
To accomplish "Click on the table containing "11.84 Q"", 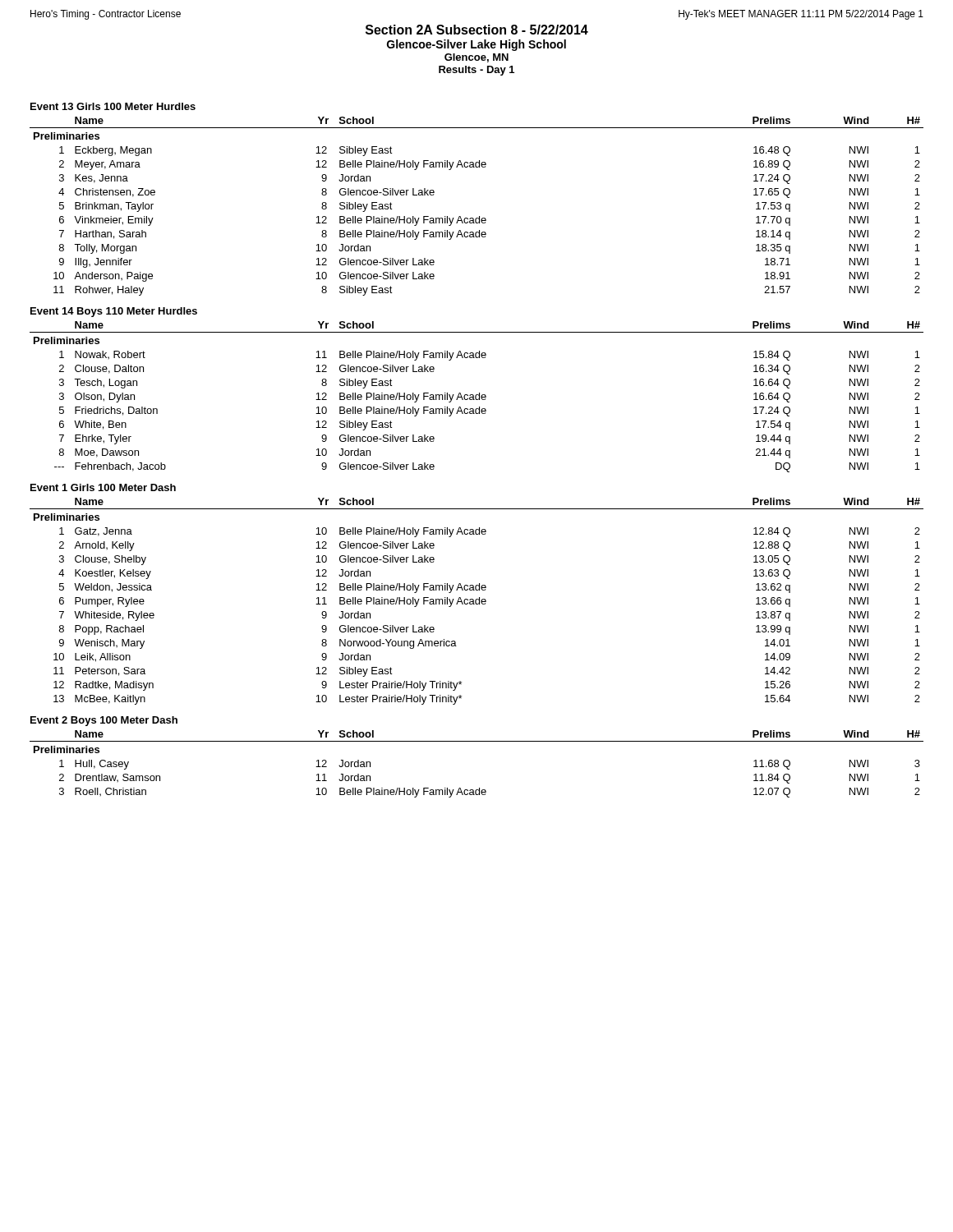I will pyautogui.click(x=476, y=763).
